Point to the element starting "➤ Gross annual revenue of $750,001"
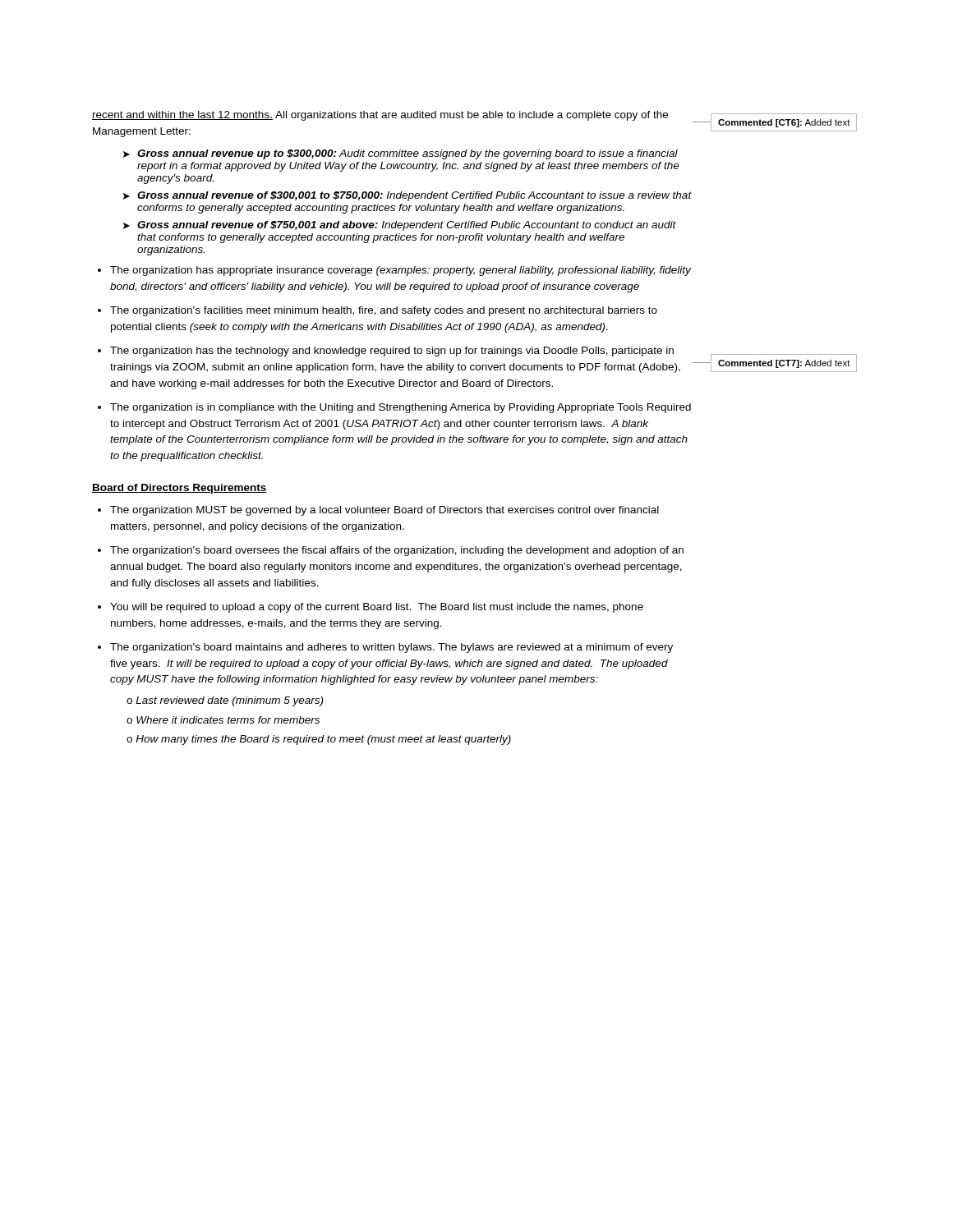The image size is (953, 1232). coord(407,237)
